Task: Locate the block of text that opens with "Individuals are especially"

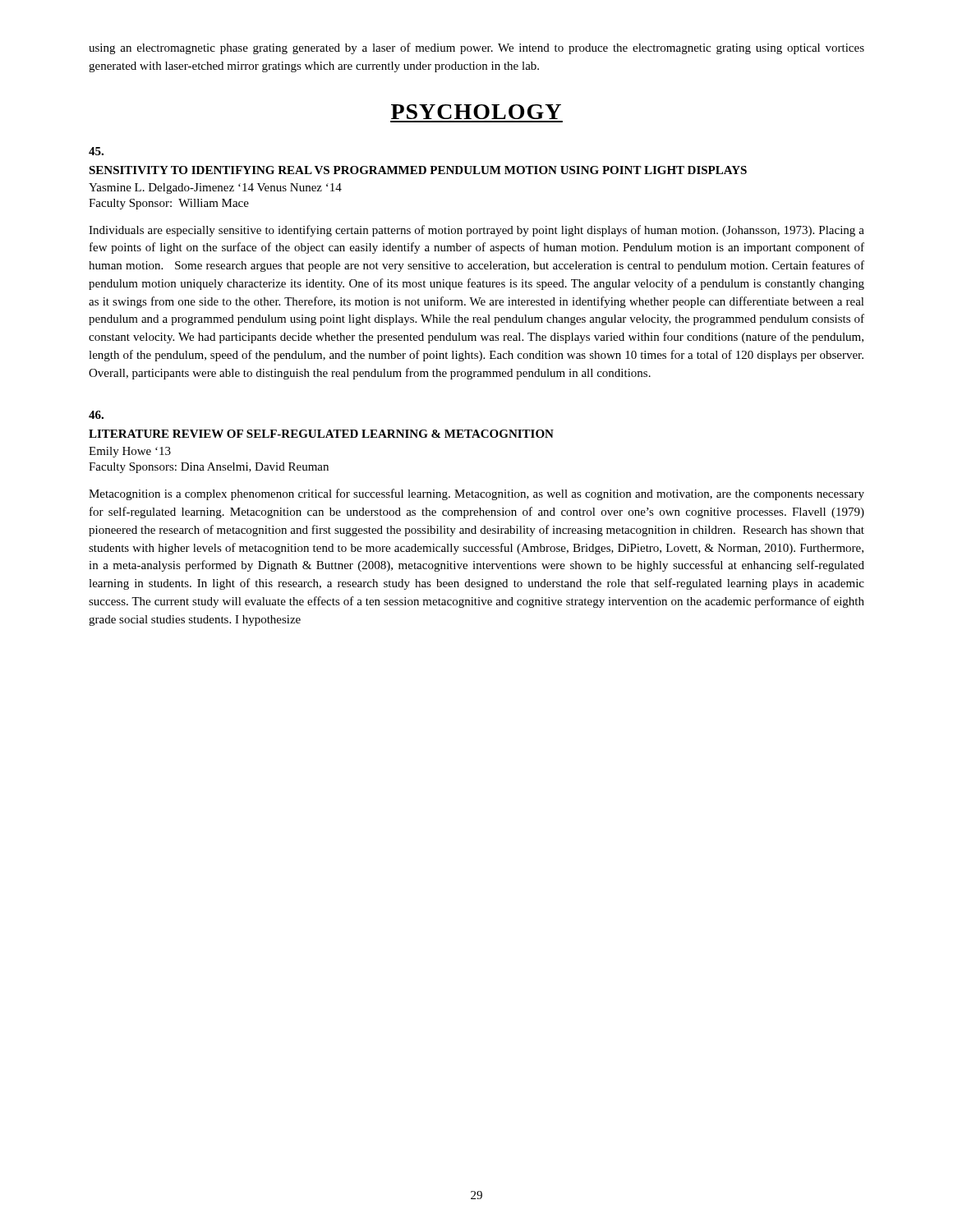Action: pyautogui.click(x=476, y=301)
